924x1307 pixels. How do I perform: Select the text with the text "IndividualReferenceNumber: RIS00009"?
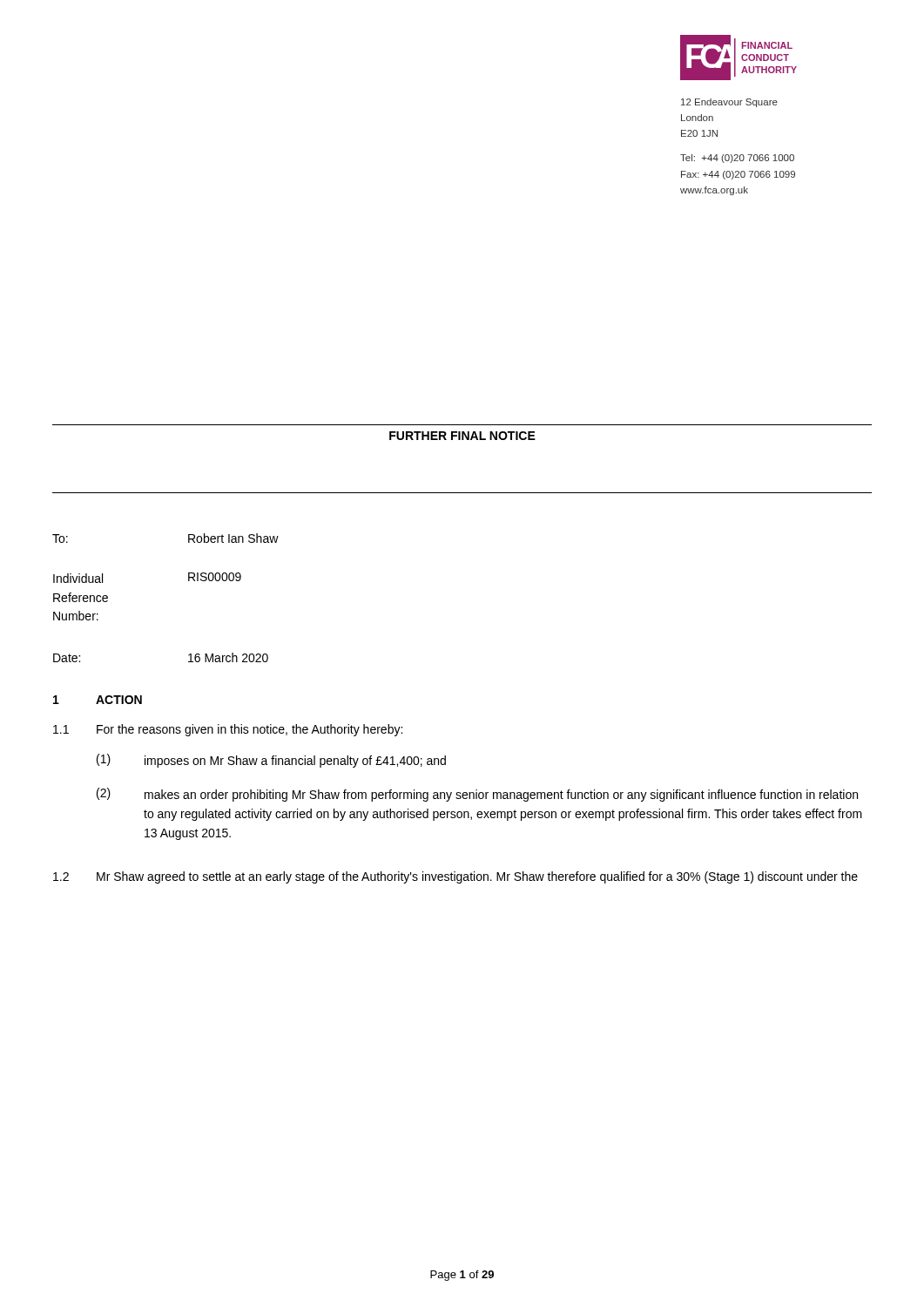74,577
